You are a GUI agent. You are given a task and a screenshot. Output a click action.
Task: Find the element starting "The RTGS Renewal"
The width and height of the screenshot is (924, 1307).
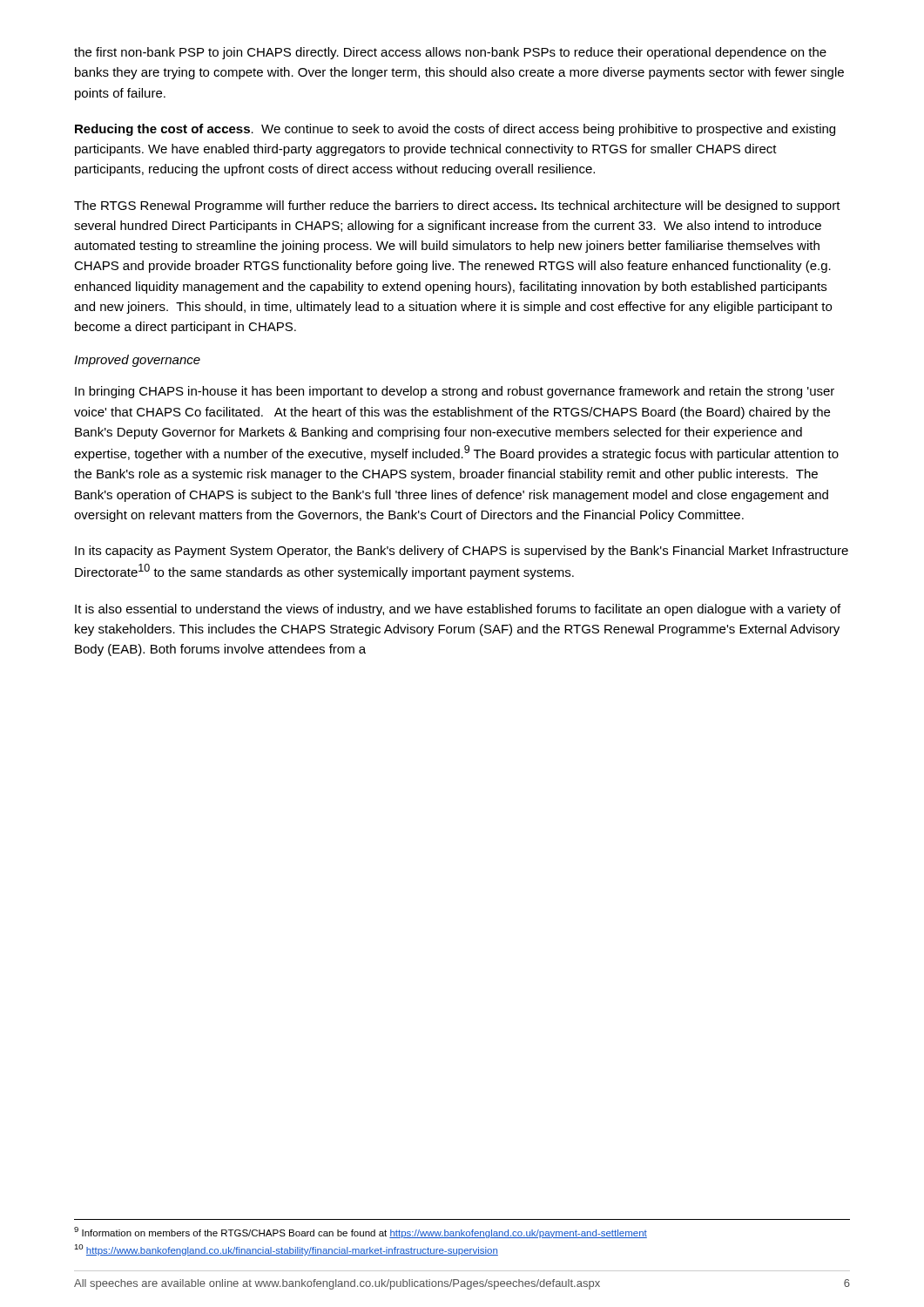click(457, 266)
